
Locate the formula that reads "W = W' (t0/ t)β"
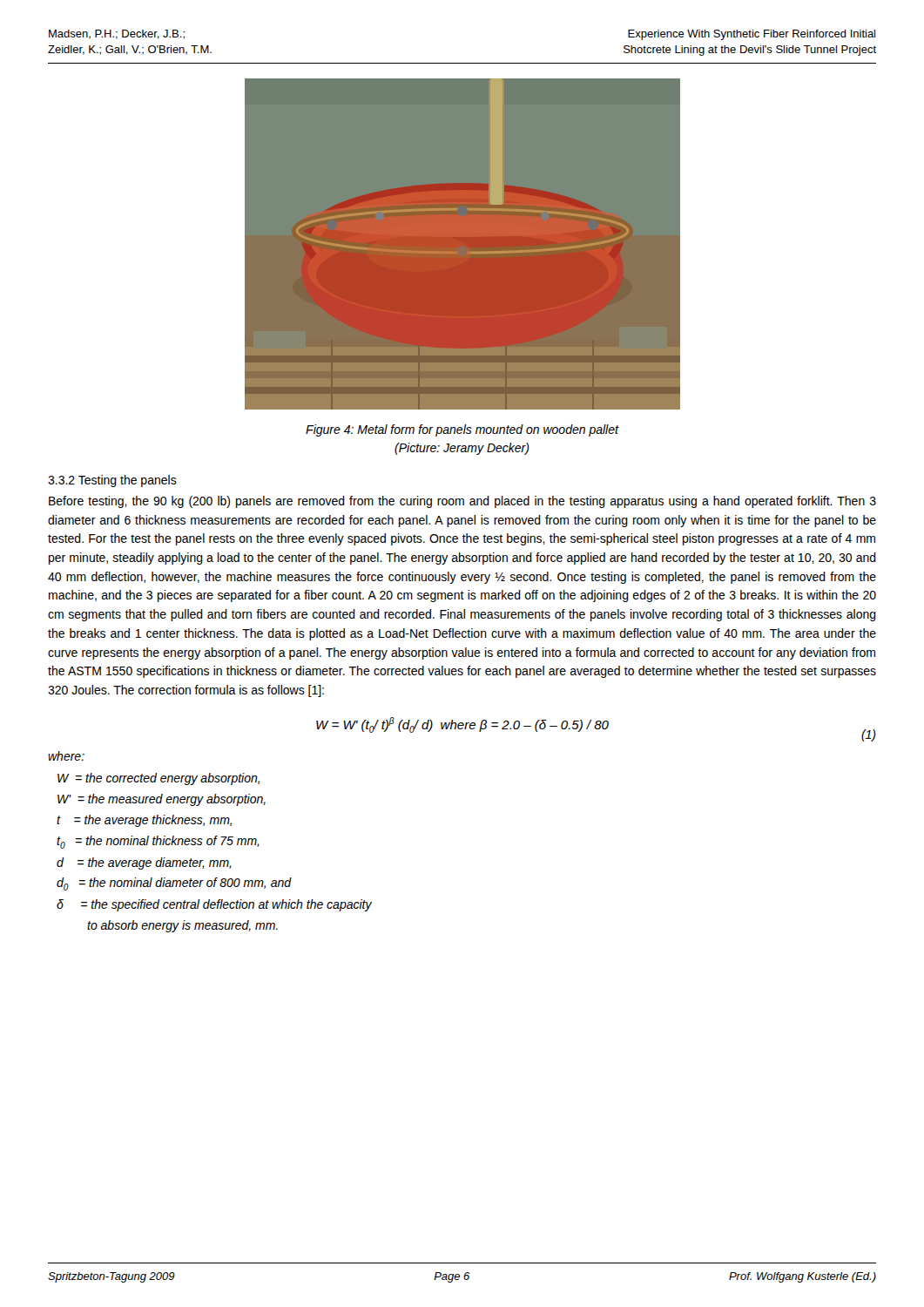tap(462, 728)
